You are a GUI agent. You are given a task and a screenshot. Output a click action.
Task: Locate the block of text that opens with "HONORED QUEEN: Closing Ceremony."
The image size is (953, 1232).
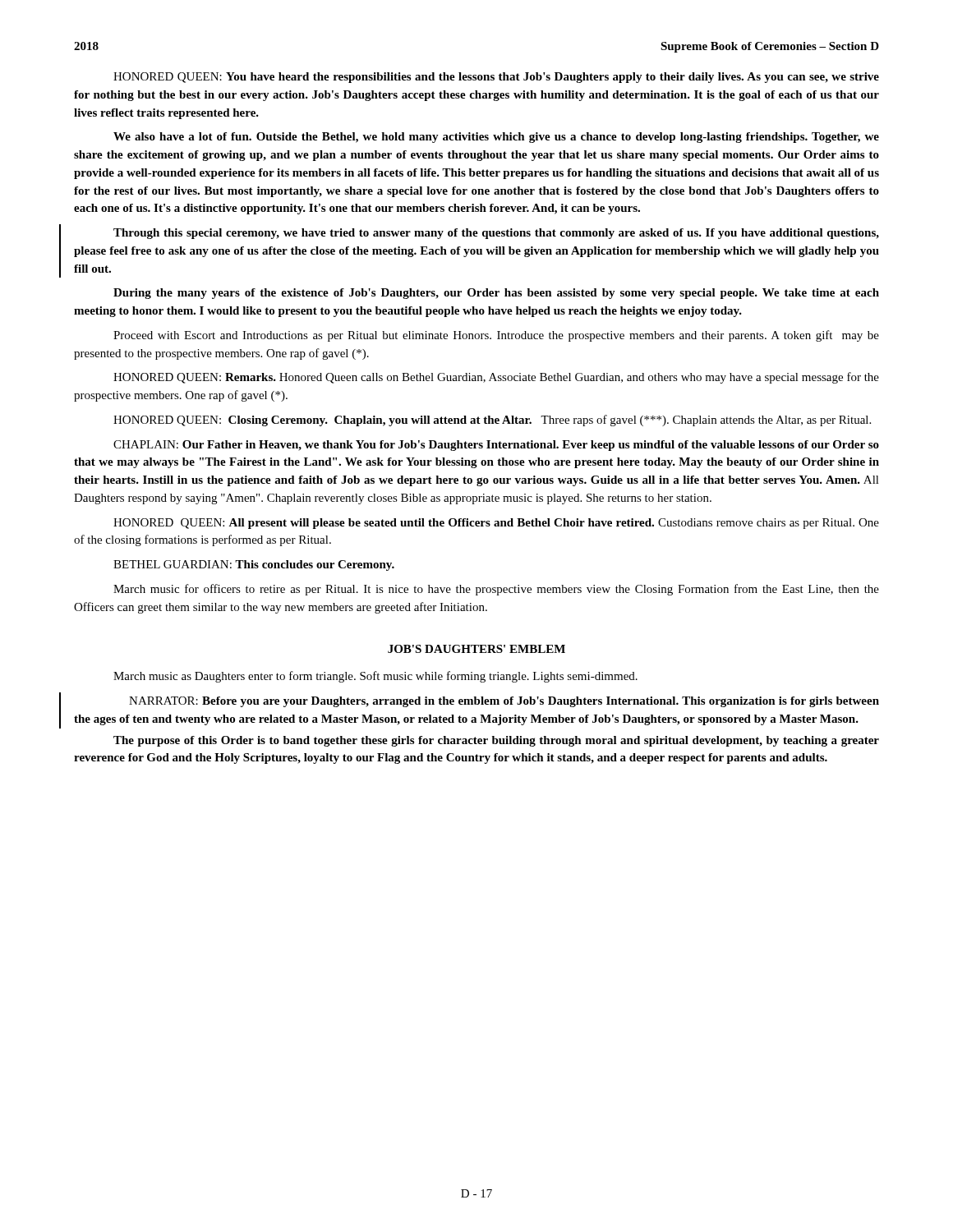(x=493, y=419)
